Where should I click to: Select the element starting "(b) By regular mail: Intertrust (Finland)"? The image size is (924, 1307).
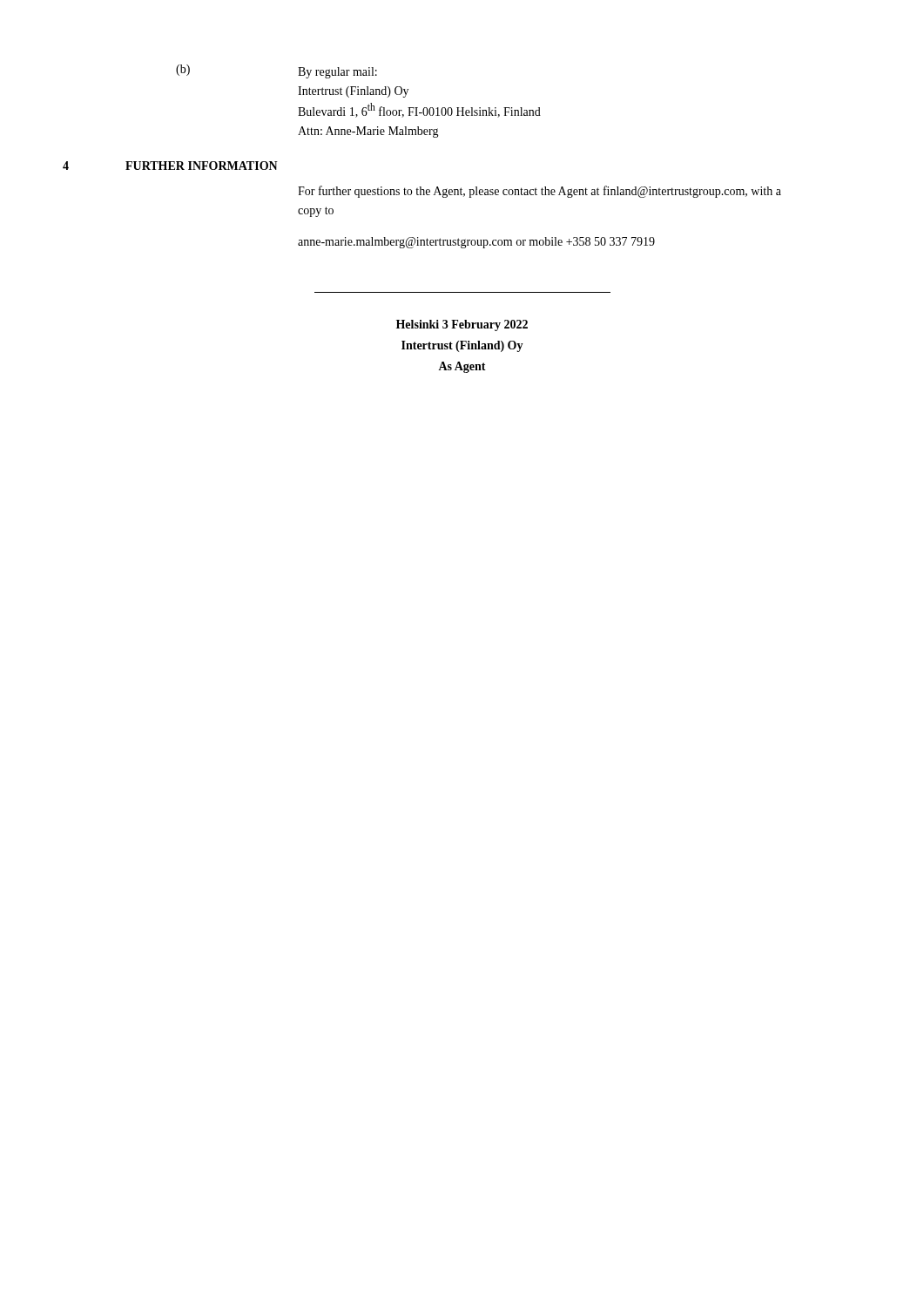pos(462,102)
